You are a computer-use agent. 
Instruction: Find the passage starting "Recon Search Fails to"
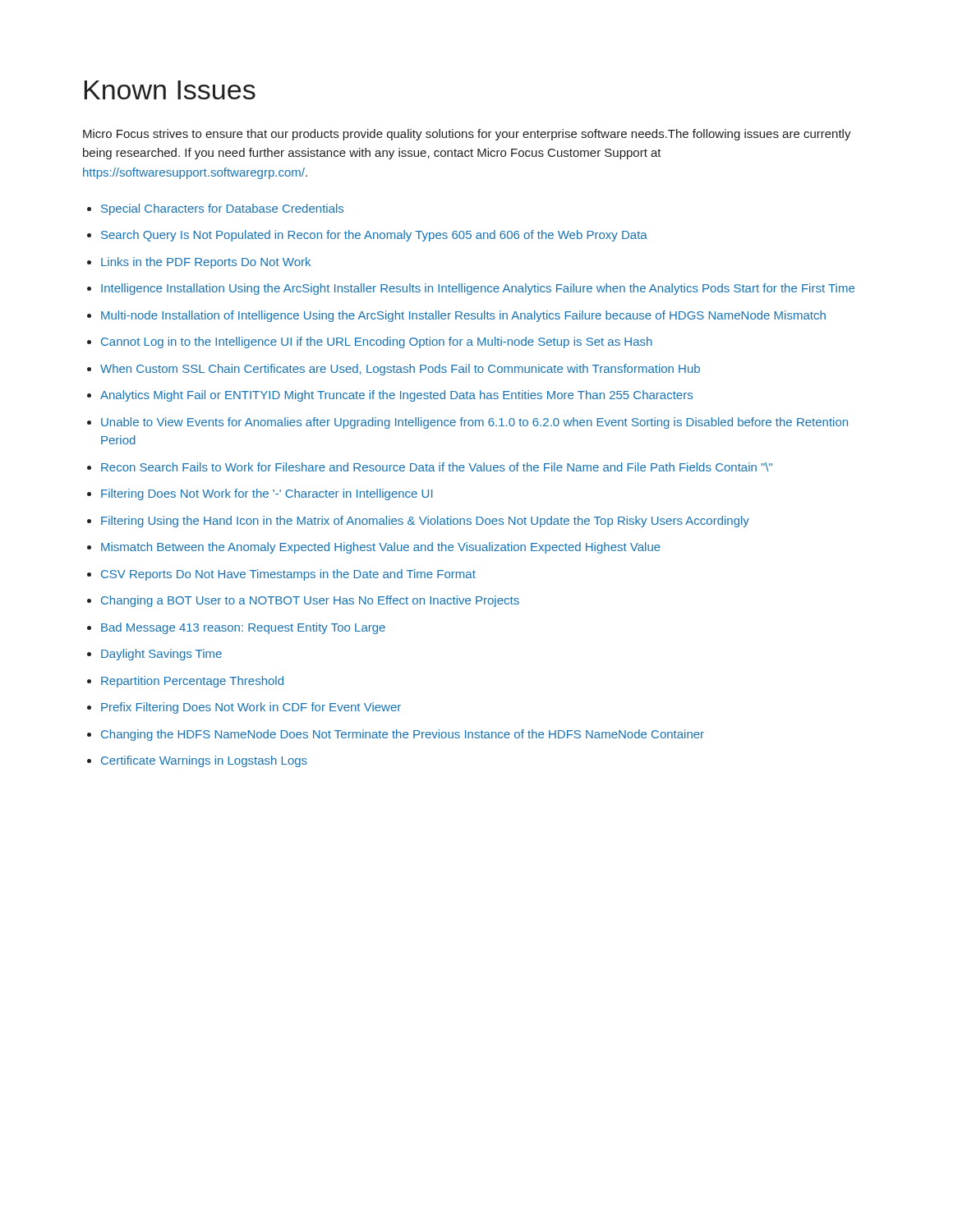(x=476, y=467)
